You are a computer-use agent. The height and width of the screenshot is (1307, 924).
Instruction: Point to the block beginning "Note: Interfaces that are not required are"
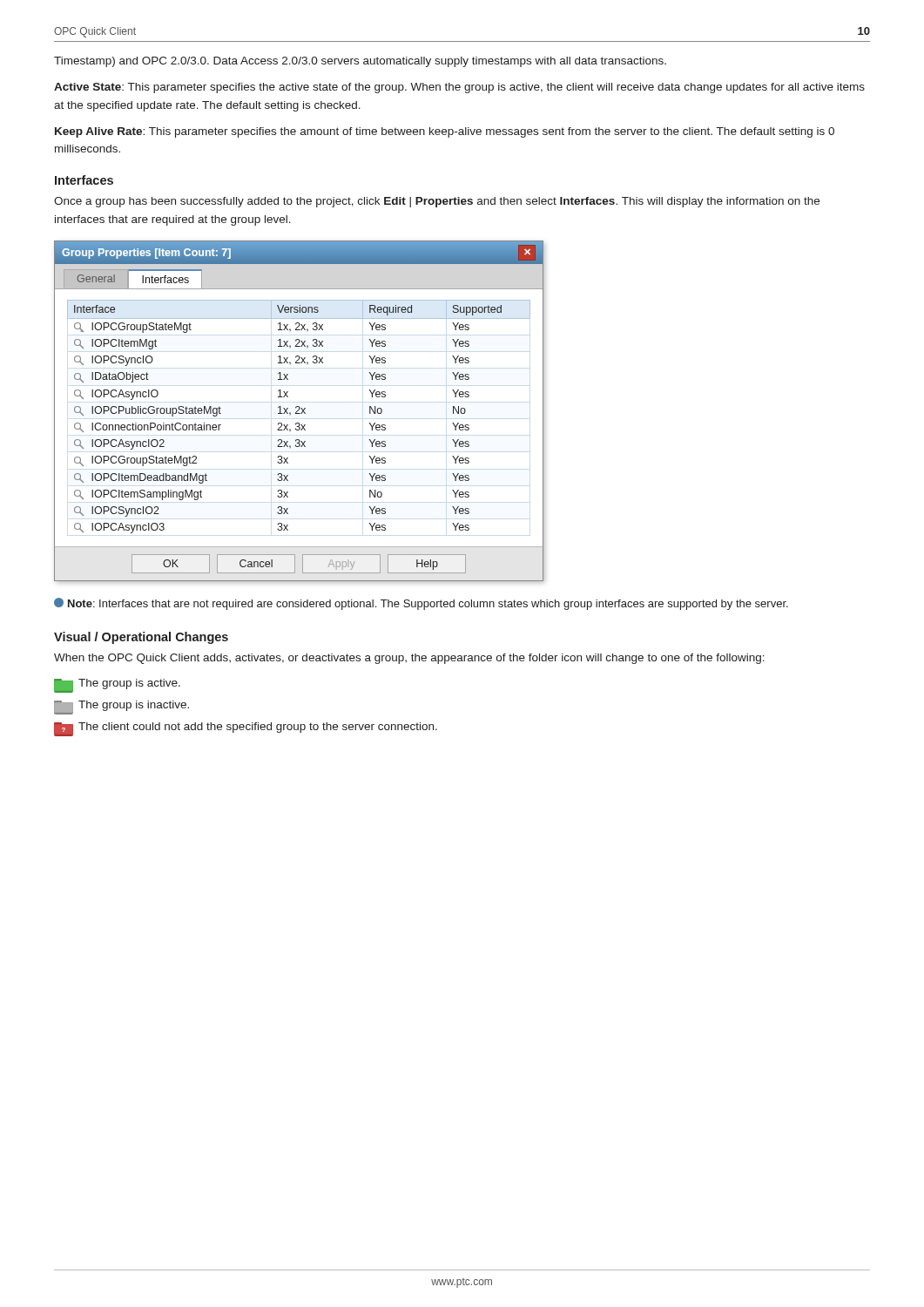421,604
